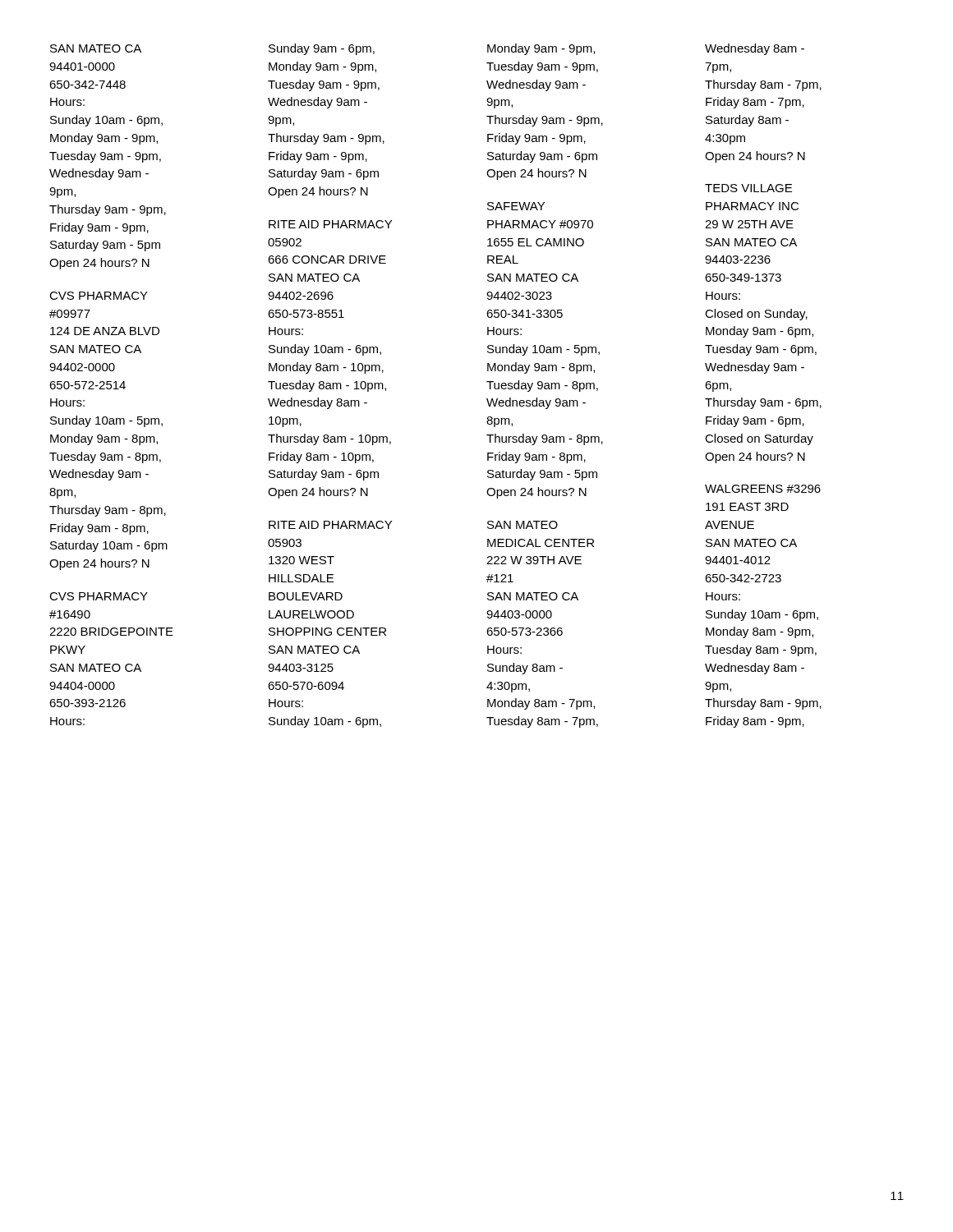Locate the block of text that opens with "Wednesday 8am -"
This screenshot has height=1232, width=953.
click(763, 102)
